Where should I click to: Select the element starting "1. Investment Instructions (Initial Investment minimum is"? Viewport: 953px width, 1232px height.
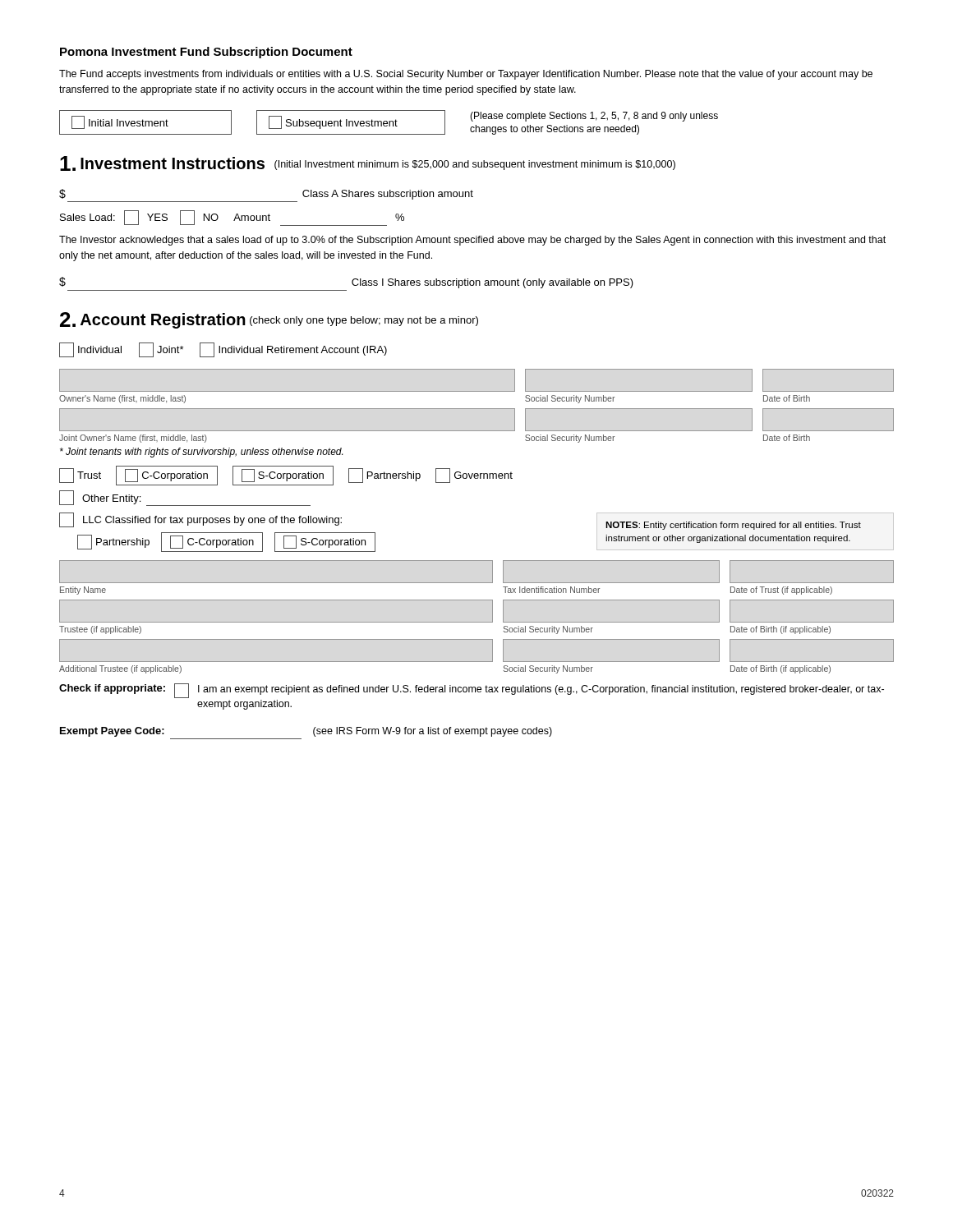click(368, 163)
